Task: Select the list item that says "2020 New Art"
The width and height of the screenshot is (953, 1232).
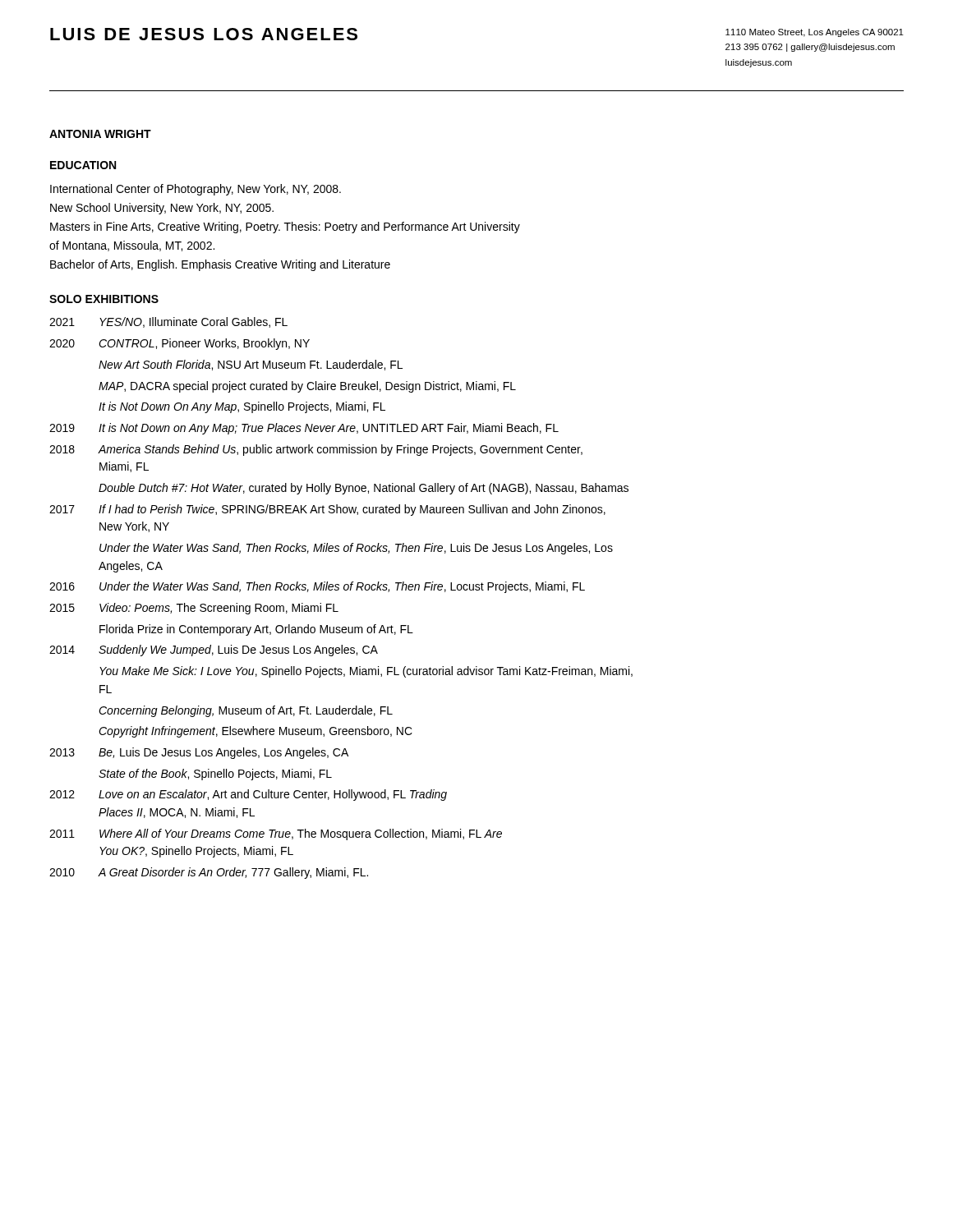Action: [x=251, y=365]
